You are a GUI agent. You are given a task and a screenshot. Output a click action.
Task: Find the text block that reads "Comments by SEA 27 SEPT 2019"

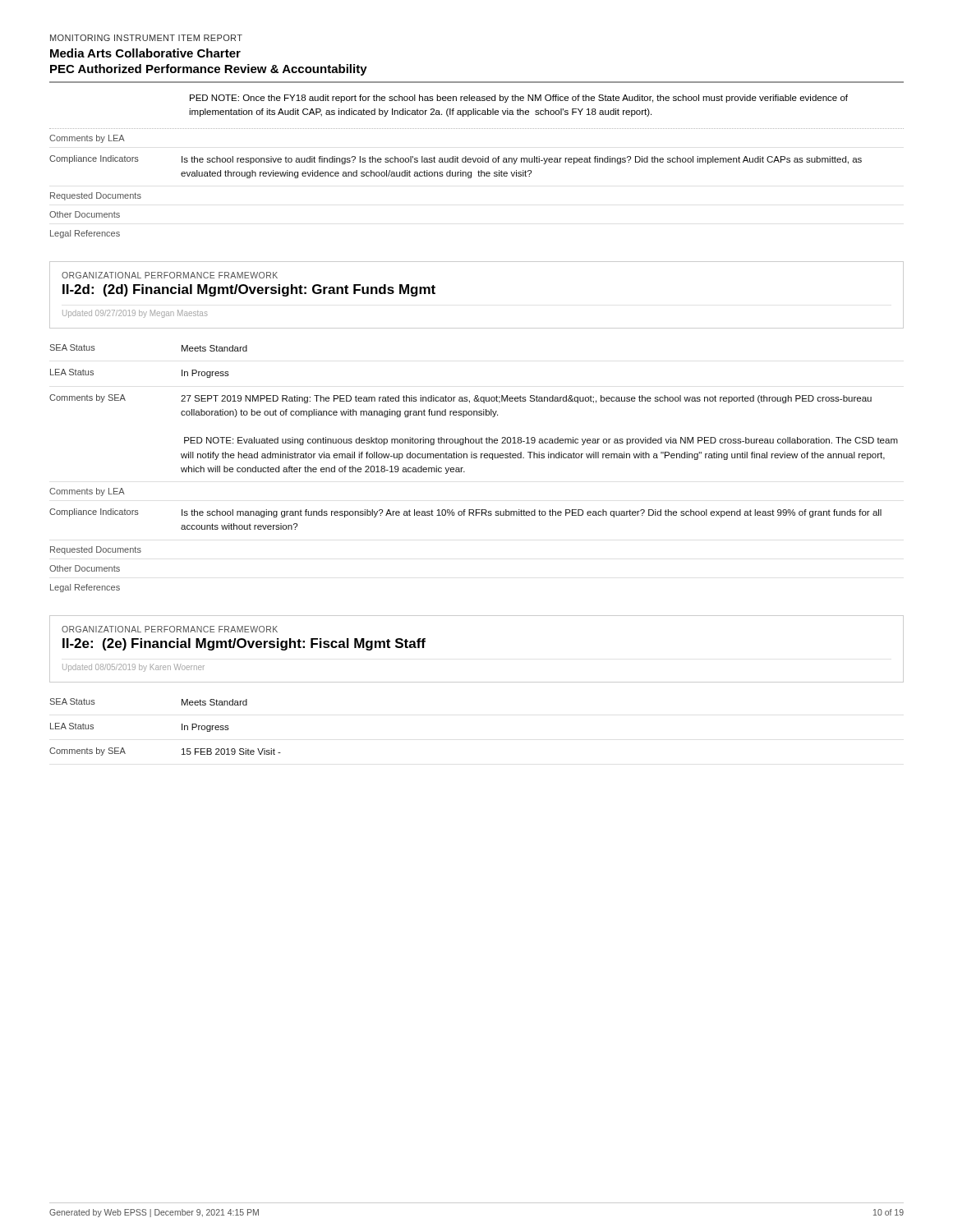pos(476,434)
